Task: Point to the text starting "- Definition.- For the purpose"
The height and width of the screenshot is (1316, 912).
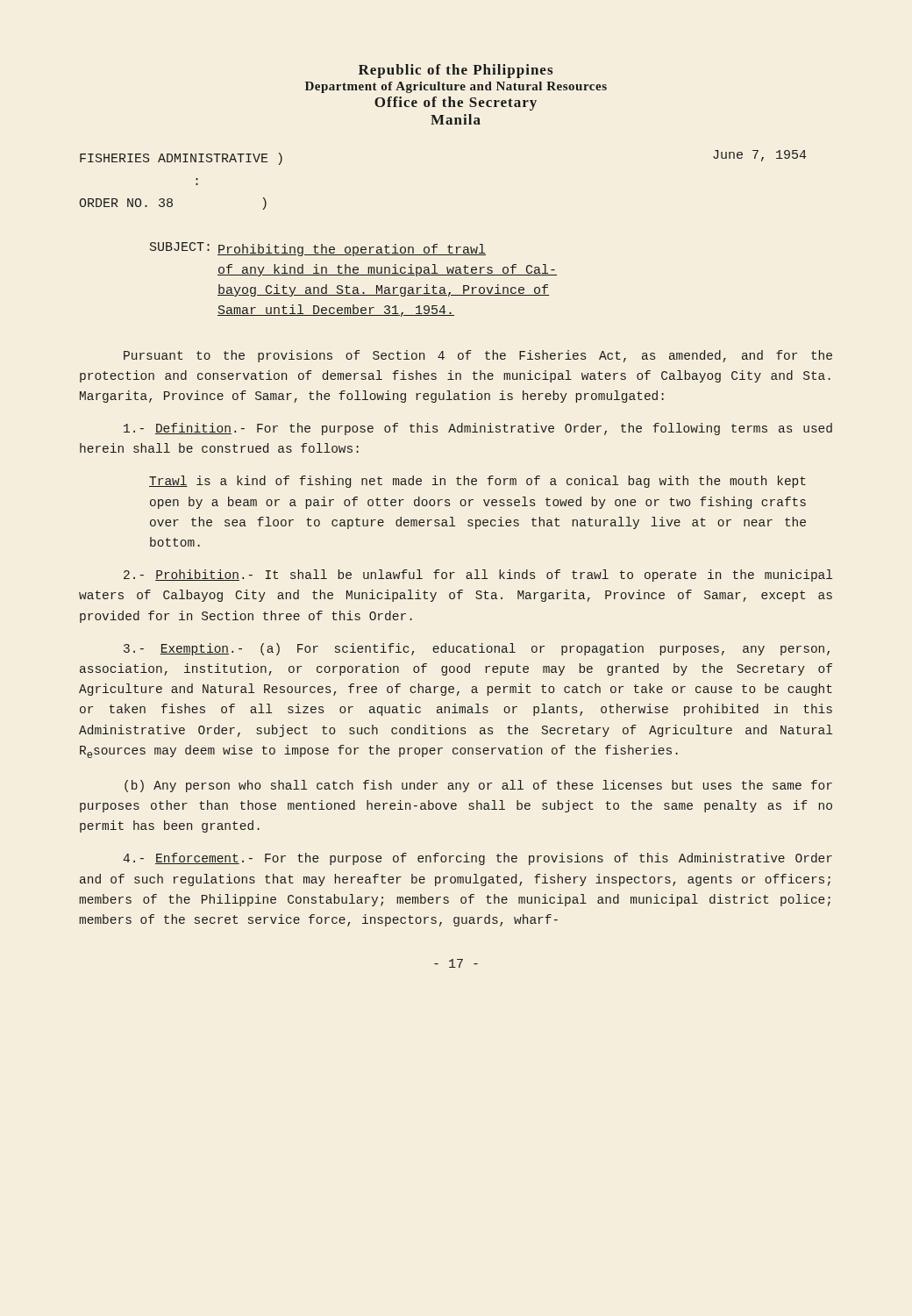Action: [x=456, y=439]
